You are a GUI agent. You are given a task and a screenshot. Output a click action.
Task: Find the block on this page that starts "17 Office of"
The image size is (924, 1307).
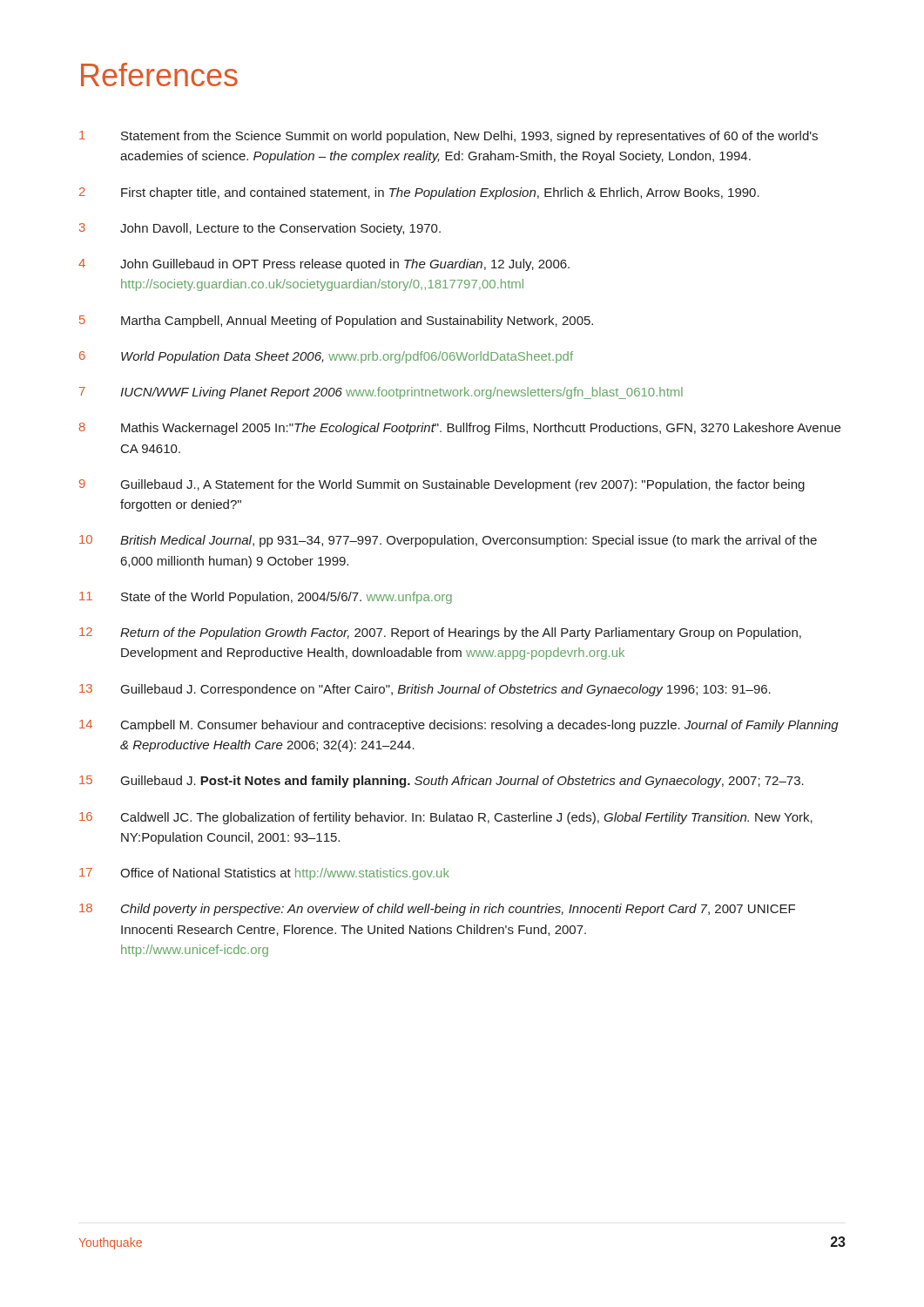264,873
